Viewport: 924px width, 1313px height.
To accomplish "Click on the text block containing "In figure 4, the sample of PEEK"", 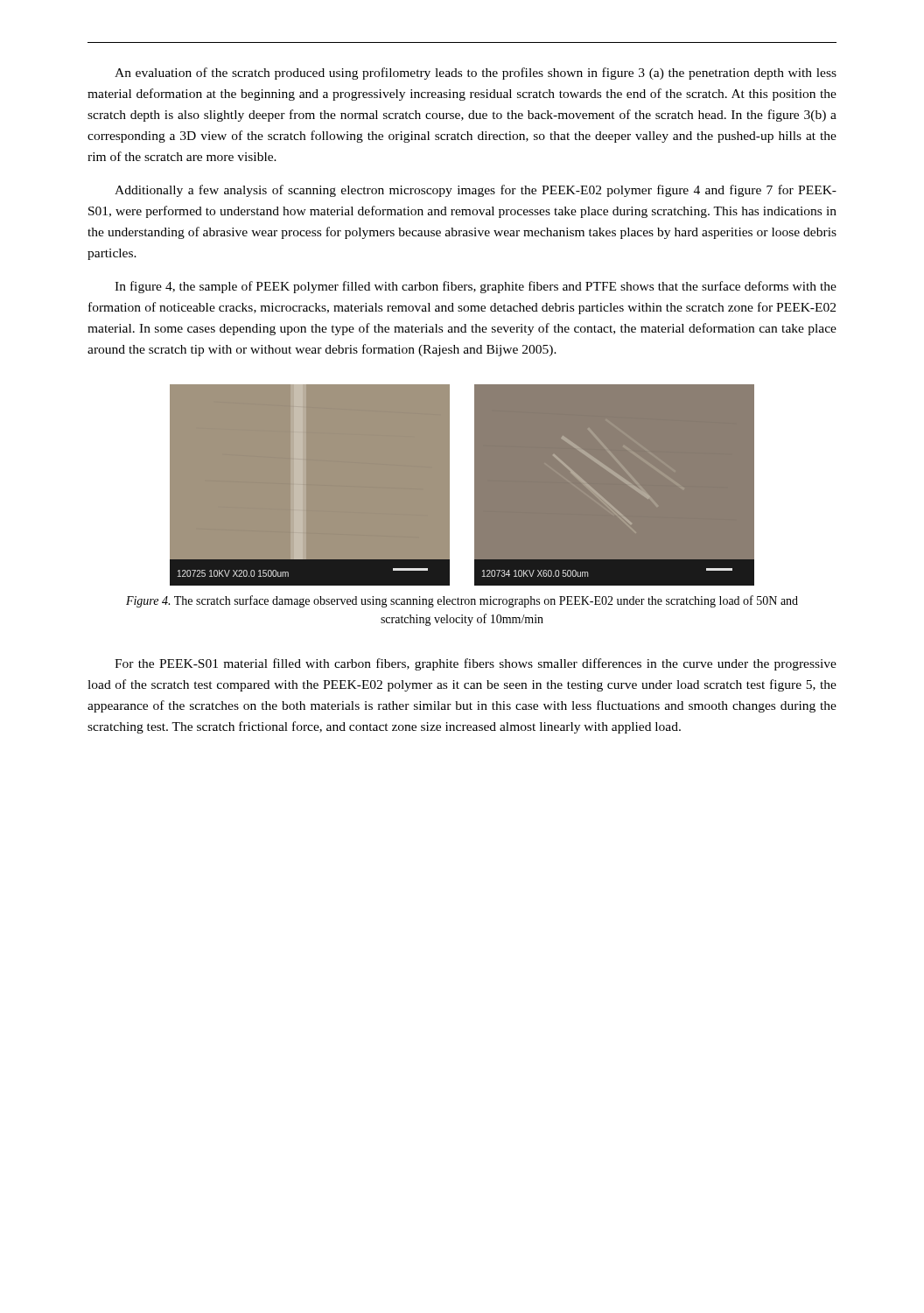I will point(462,317).
